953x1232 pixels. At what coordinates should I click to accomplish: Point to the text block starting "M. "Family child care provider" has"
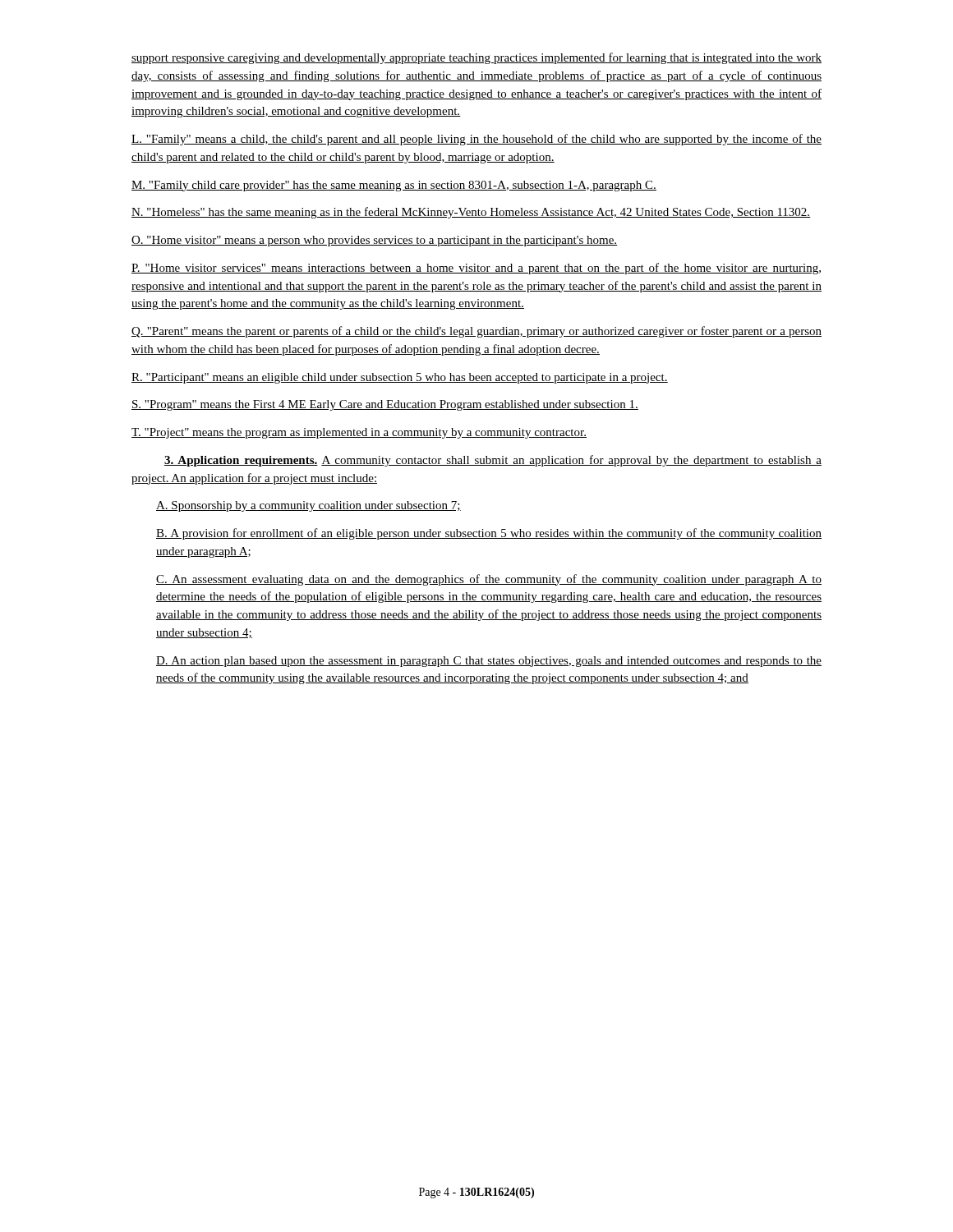394,184
